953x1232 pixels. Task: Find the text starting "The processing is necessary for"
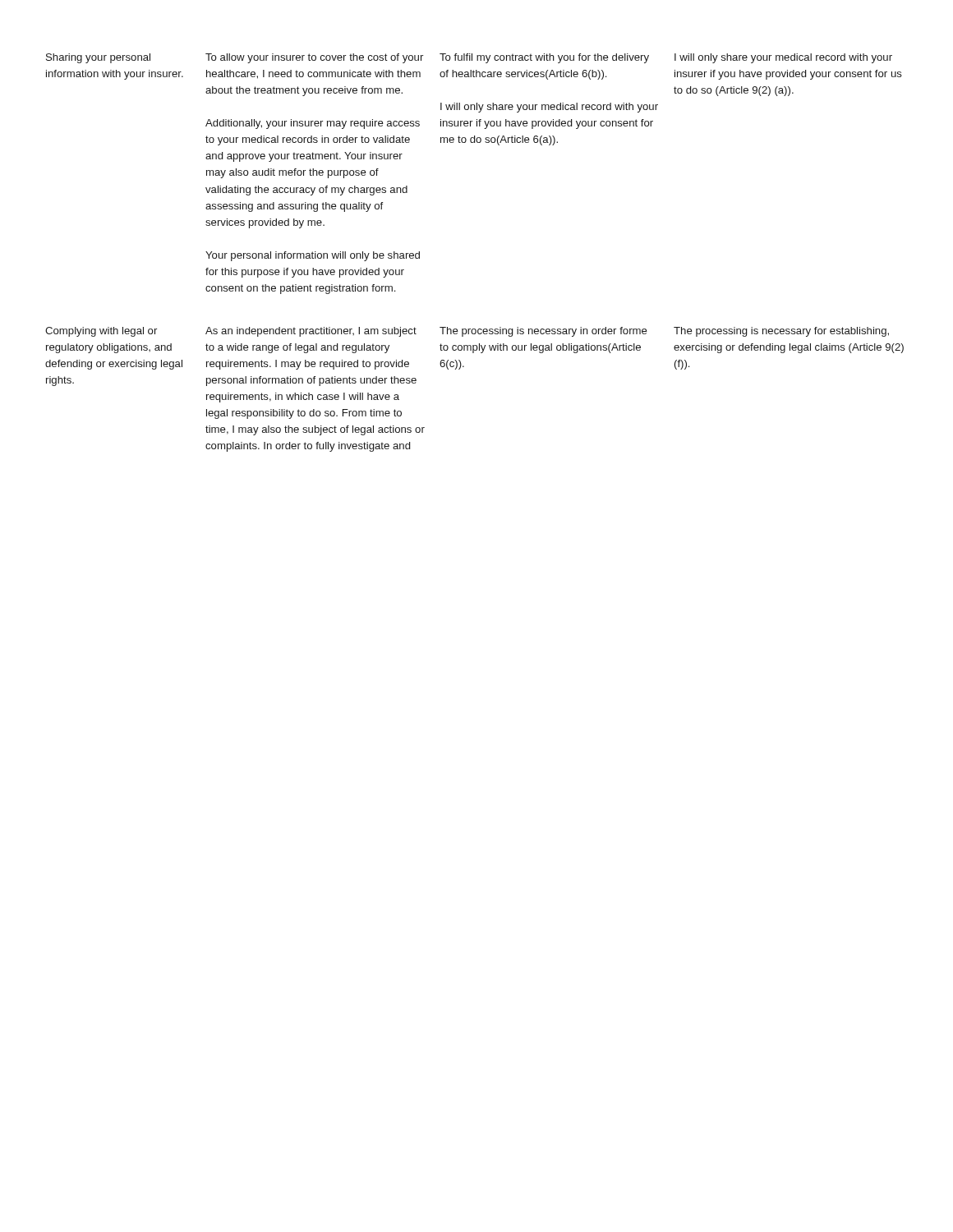pyautogui.click(x=789, y=347)
